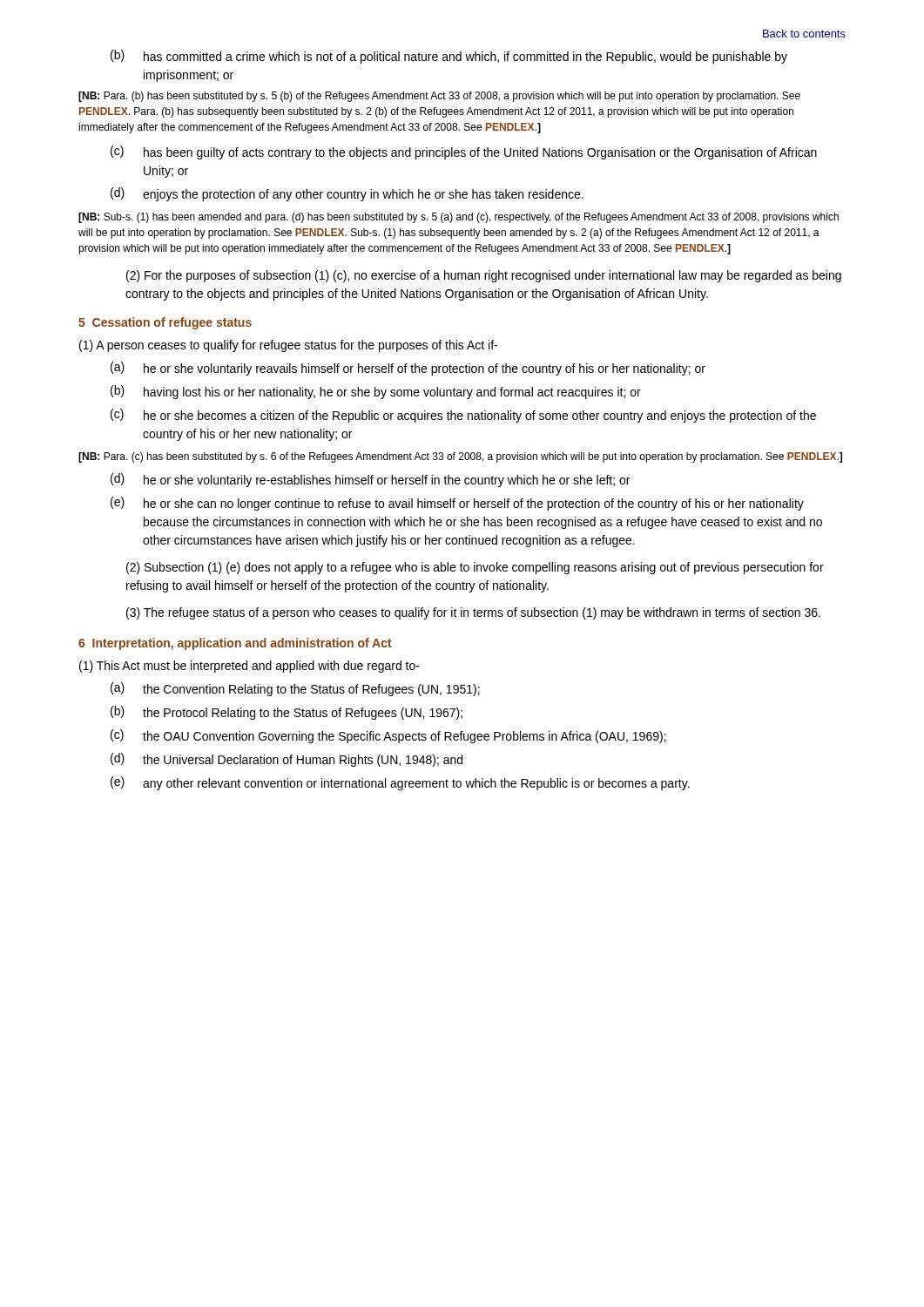The height and width of the screenshot is (1307, 924).
Task: Select the block starting "(1) A person ceases to qualify for refugee"
Action: tap(288, 345)
